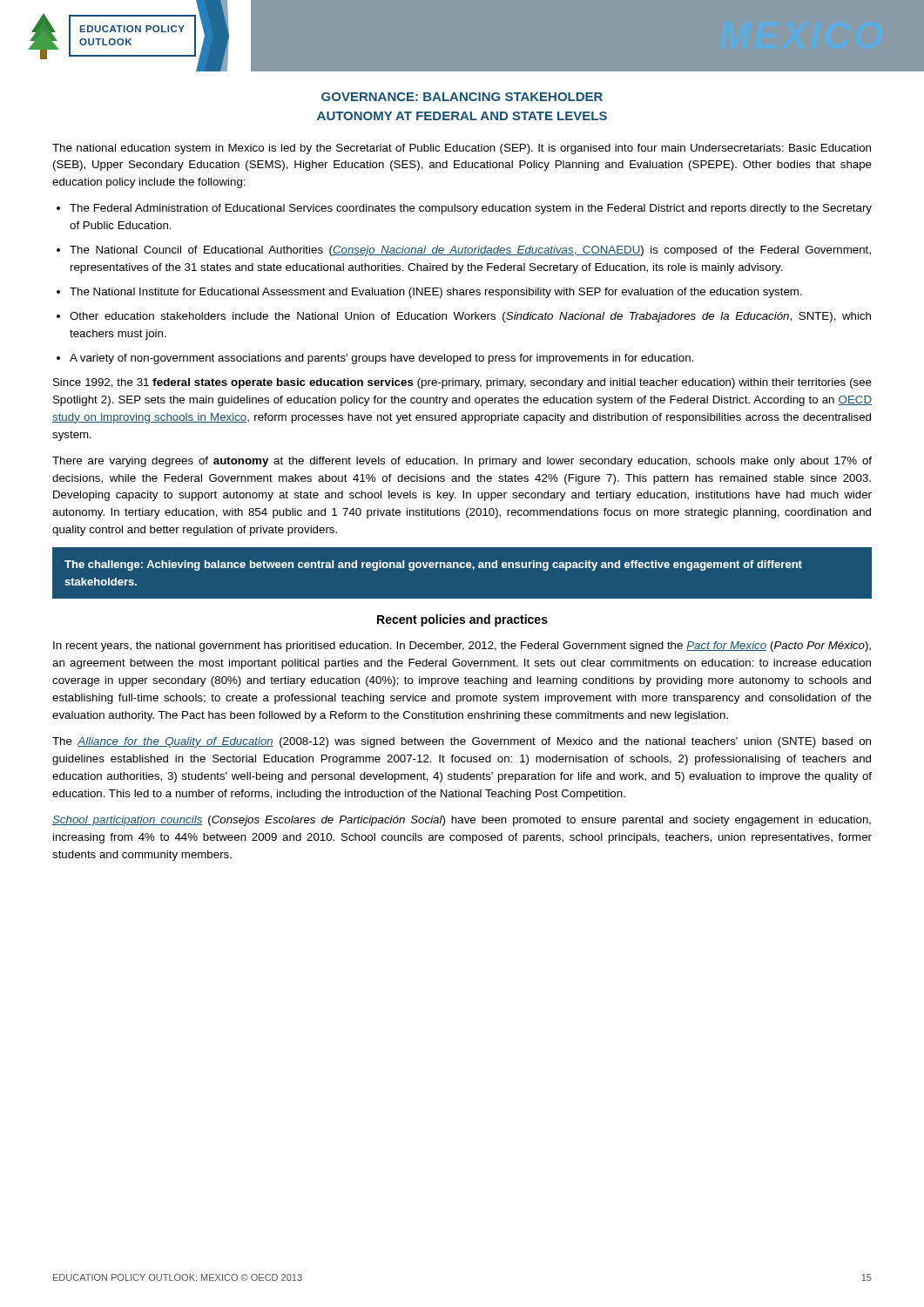Locate the list item with the text "Other education stakeholders"
Screen dimensions: 1307x924
pos(471,325)
